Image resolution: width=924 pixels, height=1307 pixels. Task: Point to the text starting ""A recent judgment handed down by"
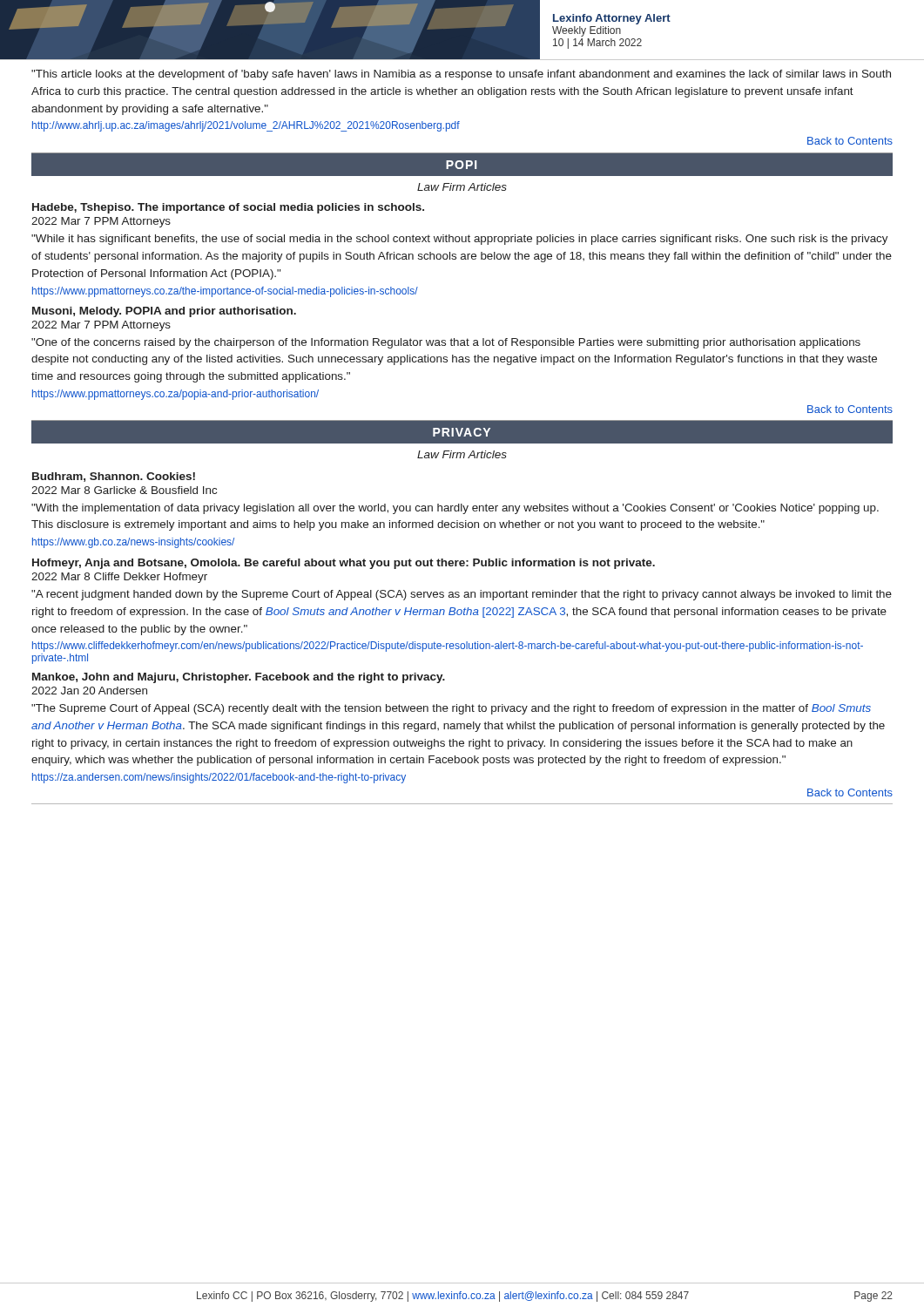pyautogui.click(x=462, y=611)
